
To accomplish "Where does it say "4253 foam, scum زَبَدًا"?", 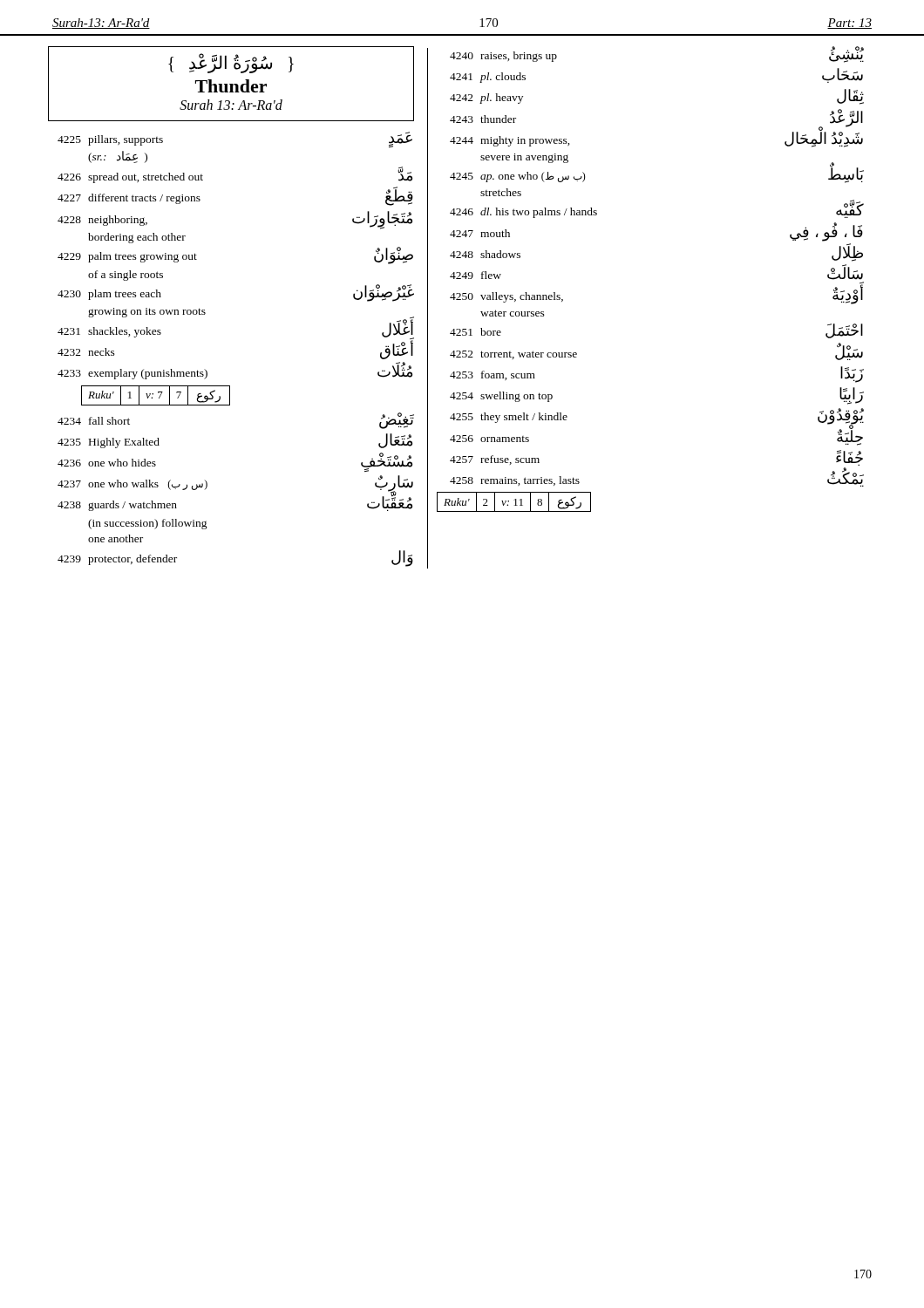I will tap(489, 375).
